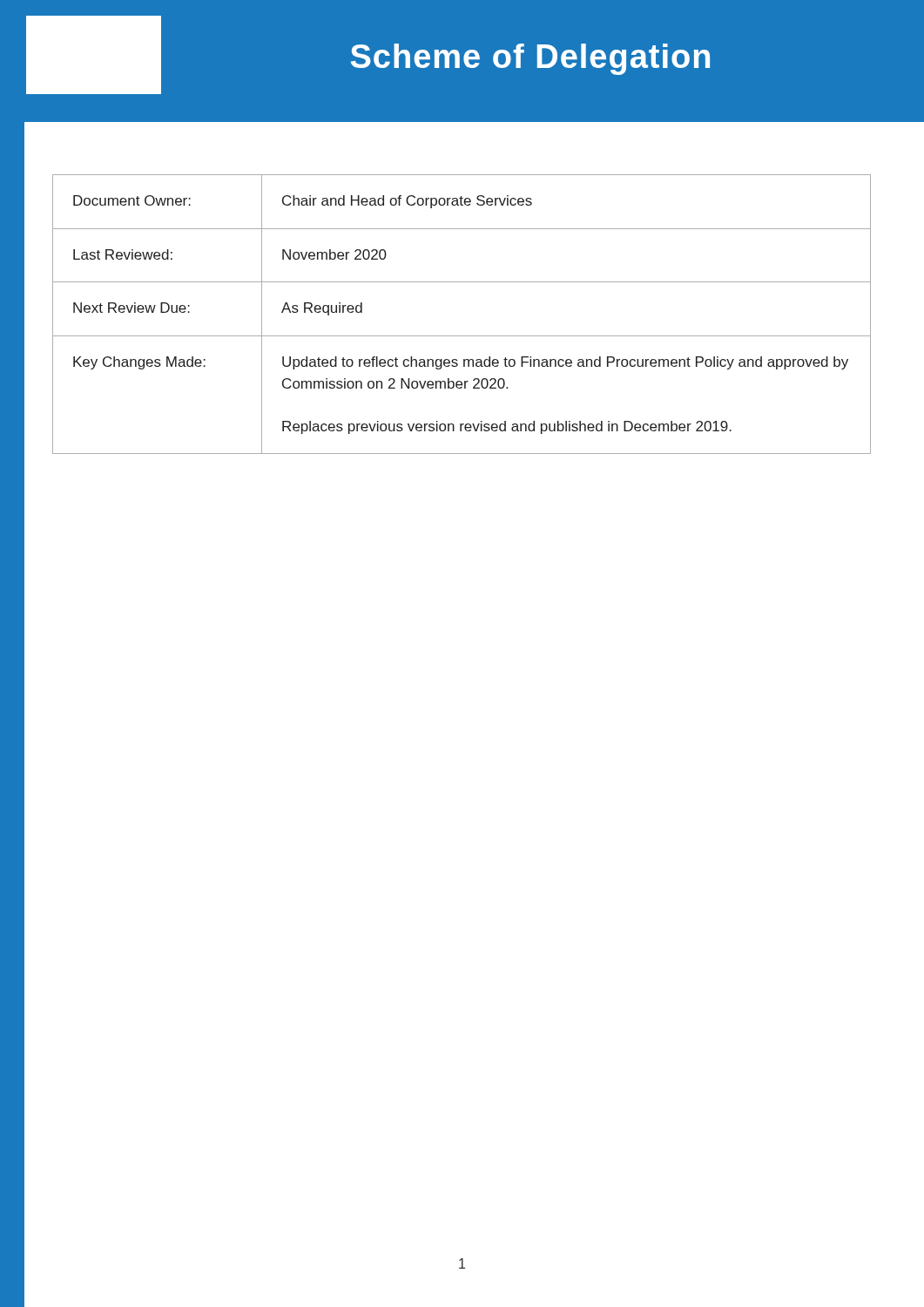Click on the table containing "Document Owner:"

point(462,314)
